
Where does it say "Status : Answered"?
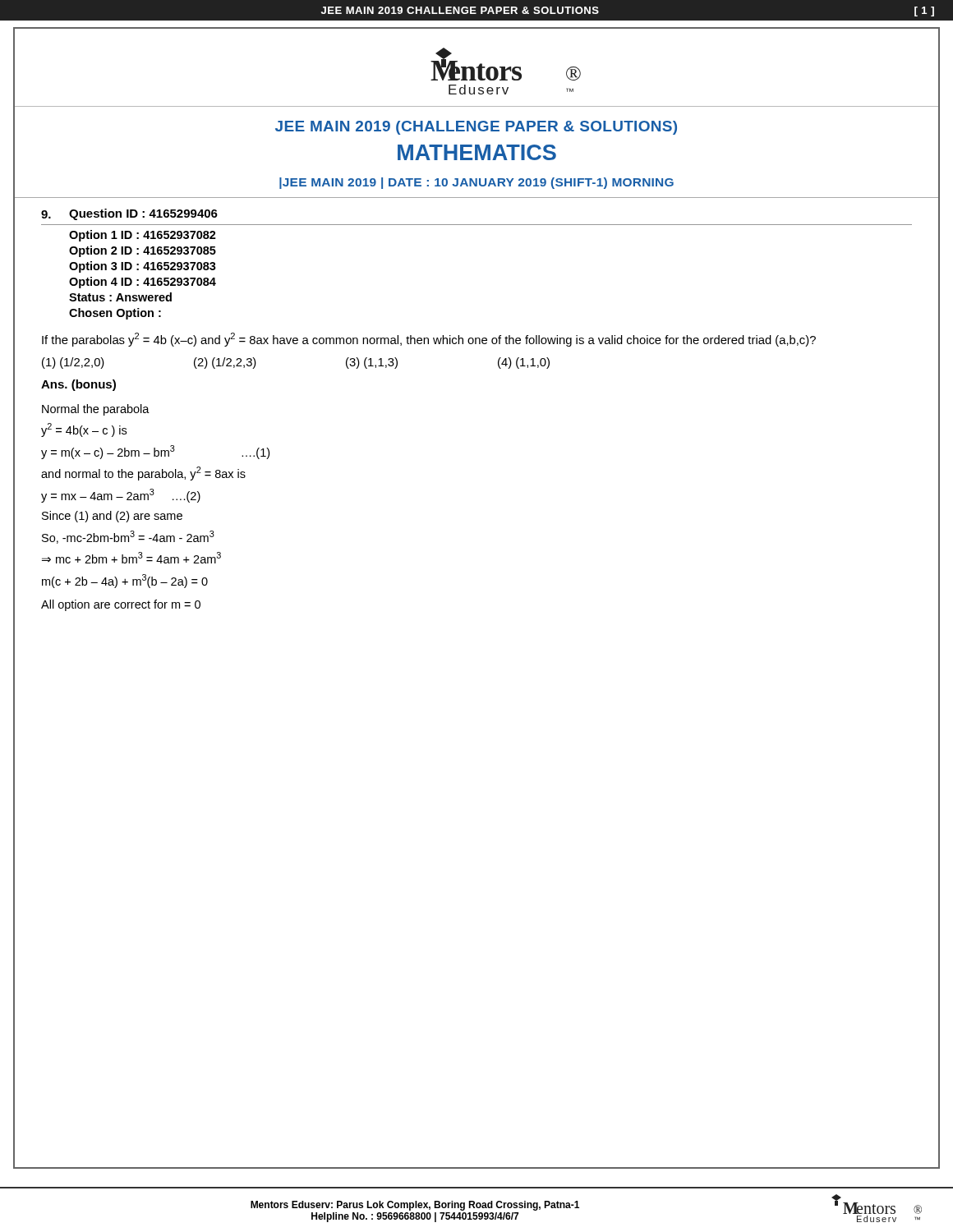point(121,297)
